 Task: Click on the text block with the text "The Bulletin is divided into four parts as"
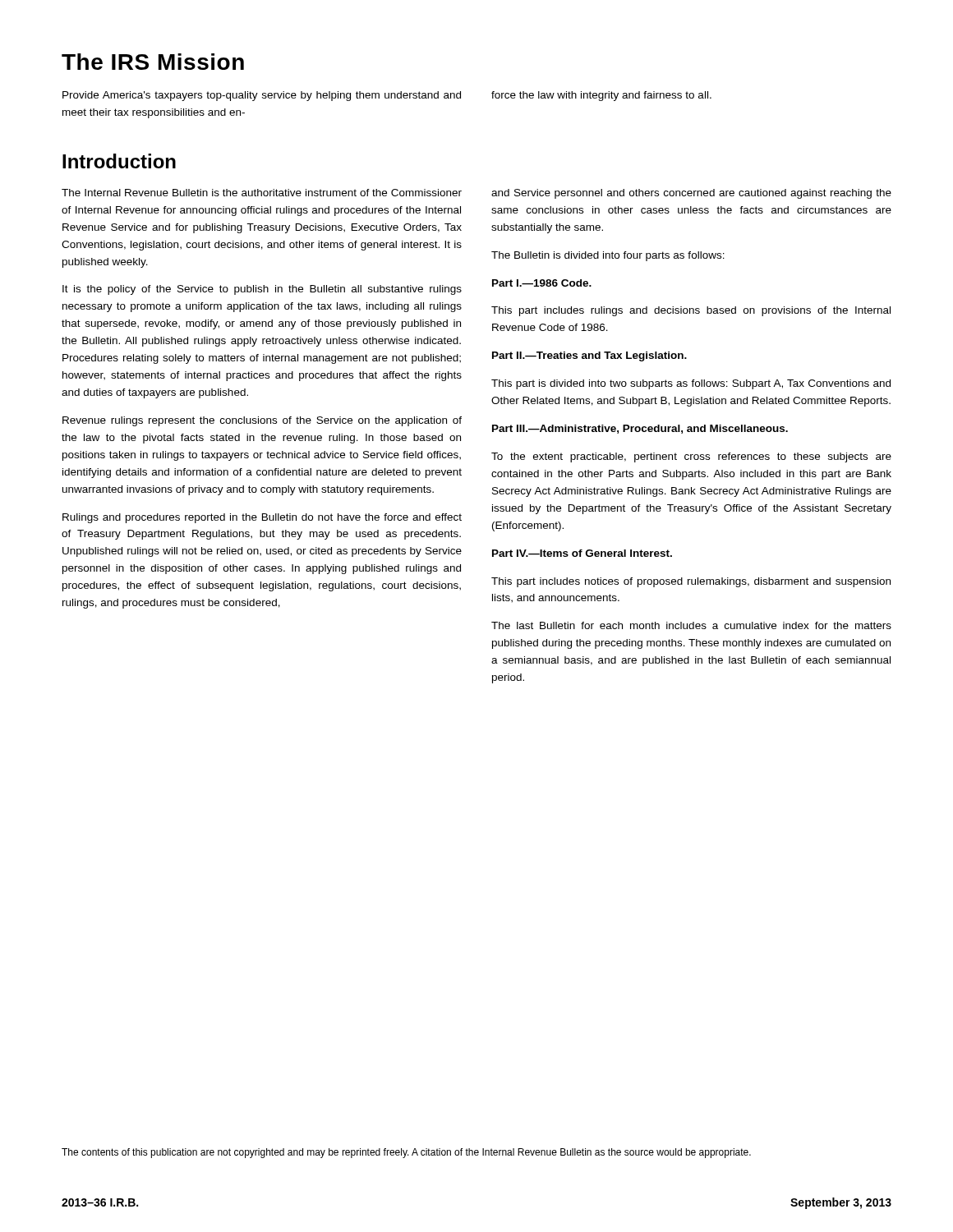(x=691, y=256)
